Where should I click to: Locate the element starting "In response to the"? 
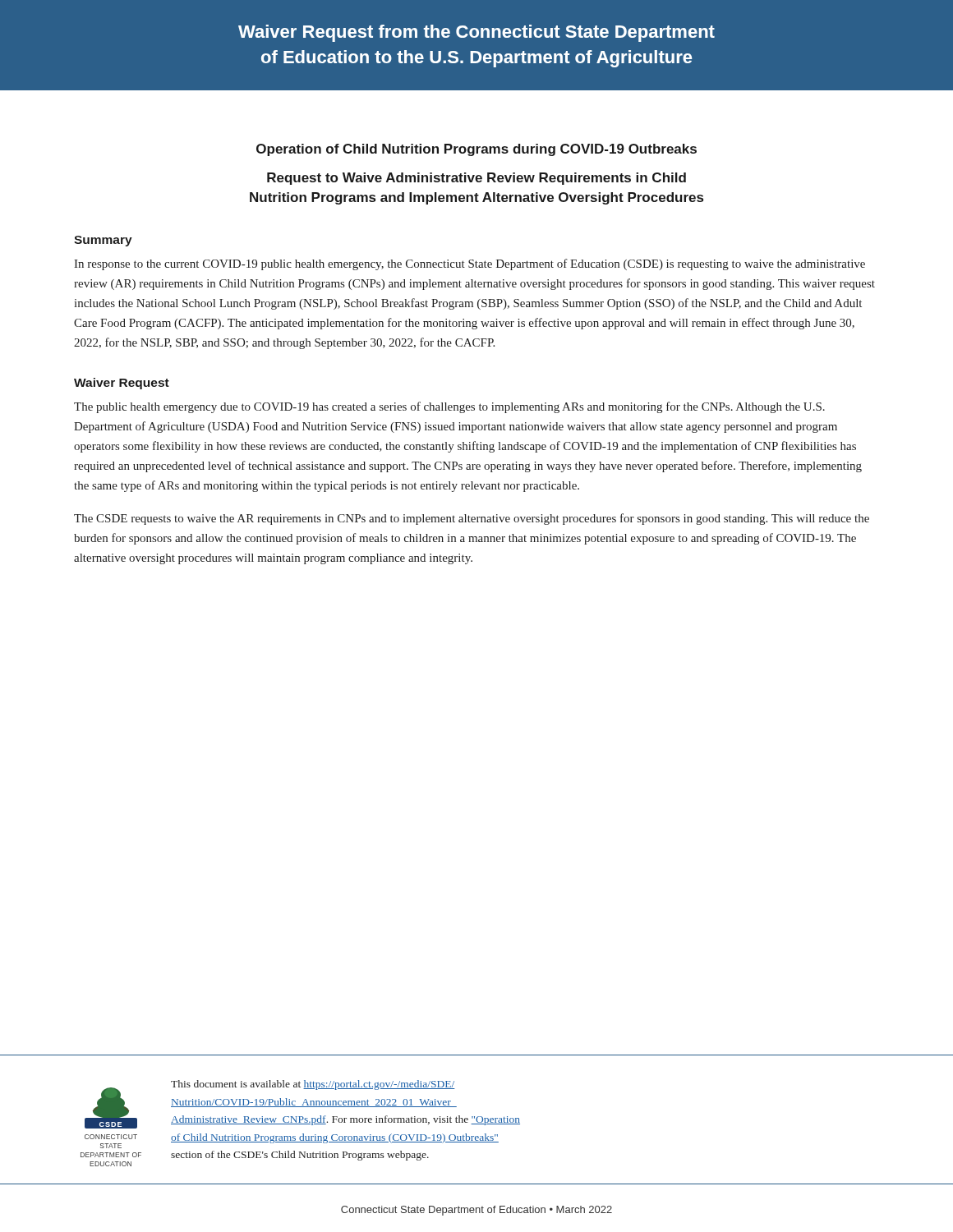474,303
